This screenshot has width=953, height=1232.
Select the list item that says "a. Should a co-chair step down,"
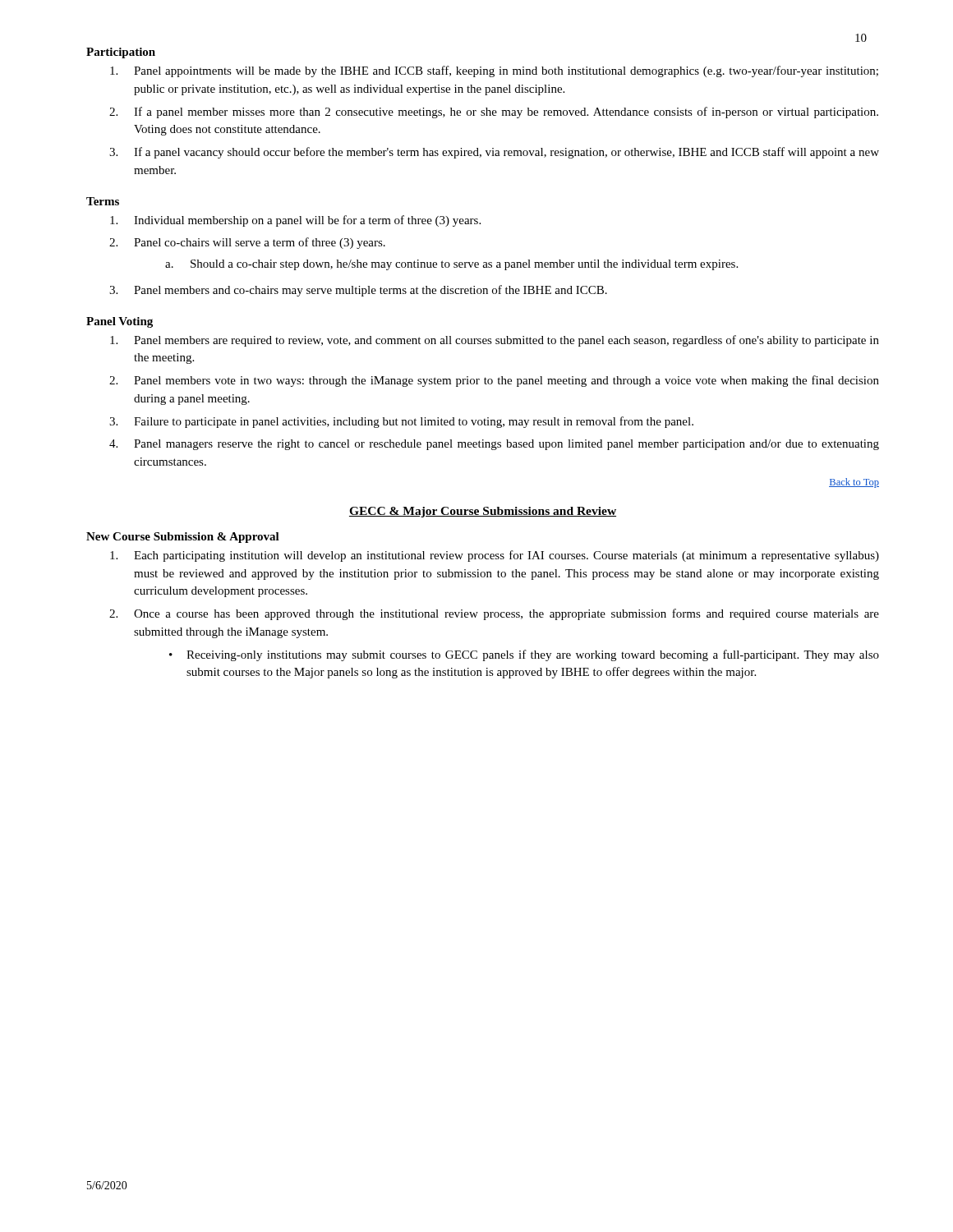tap(522, 264)
